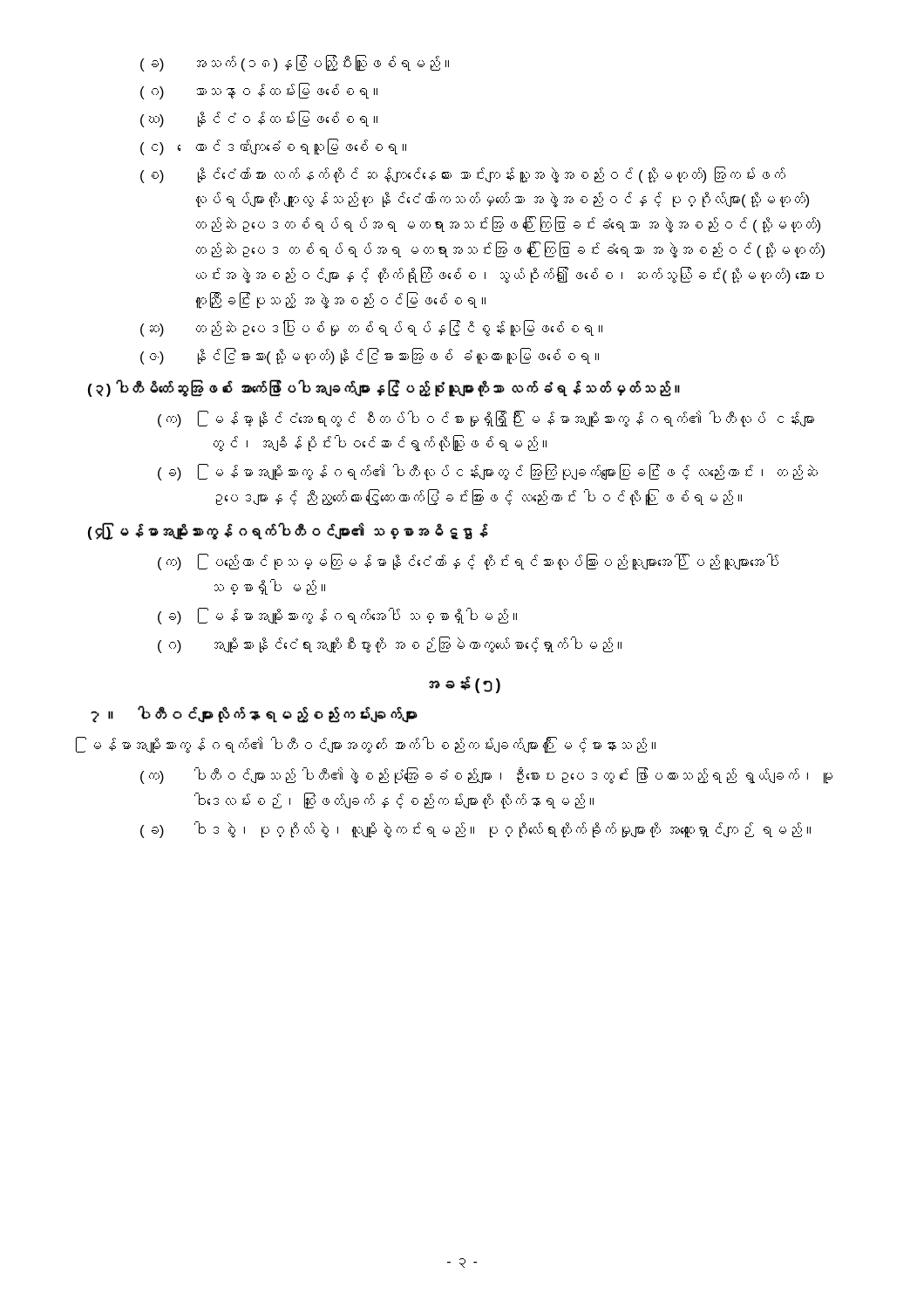Find "(ခ) မြန်မာအမျိုးသားကွန်ဂရက်အပေါ် သစ္စာရှိပါမည်။" on this page
The image size is (924, 1308).
point(497,618)
